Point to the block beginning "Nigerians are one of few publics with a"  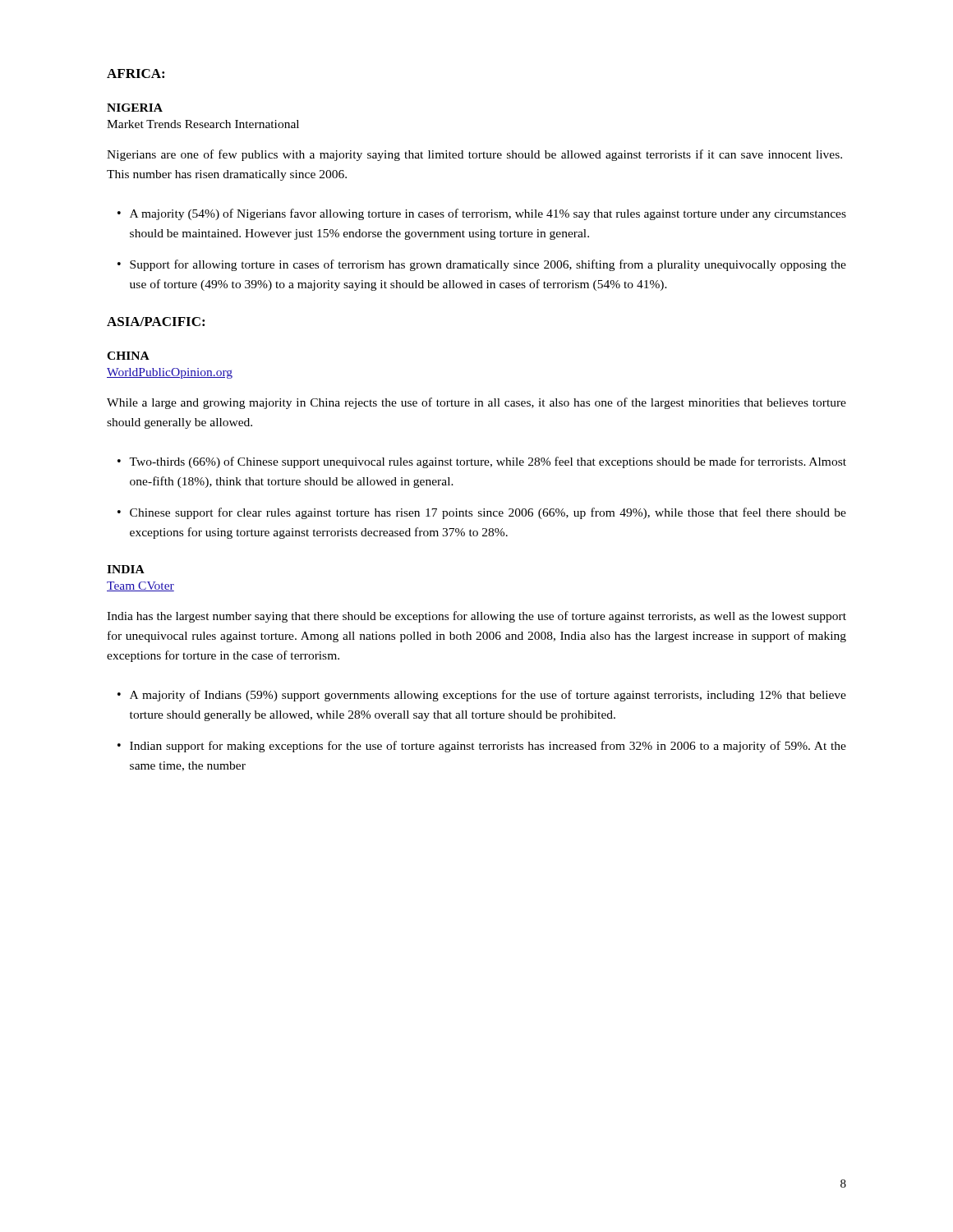pos(476,164)
